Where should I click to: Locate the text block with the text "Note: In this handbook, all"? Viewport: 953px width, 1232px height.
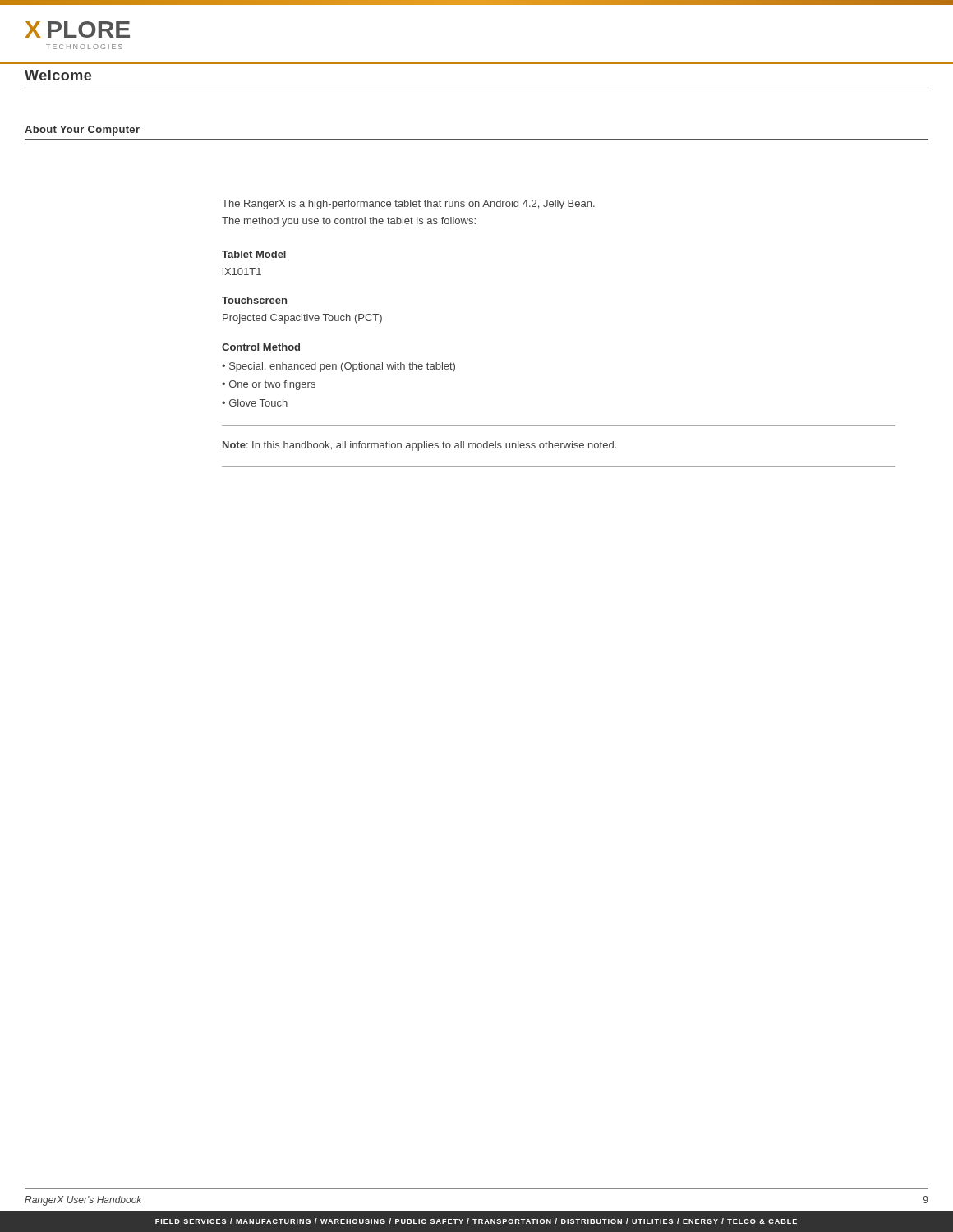(559, 446)
